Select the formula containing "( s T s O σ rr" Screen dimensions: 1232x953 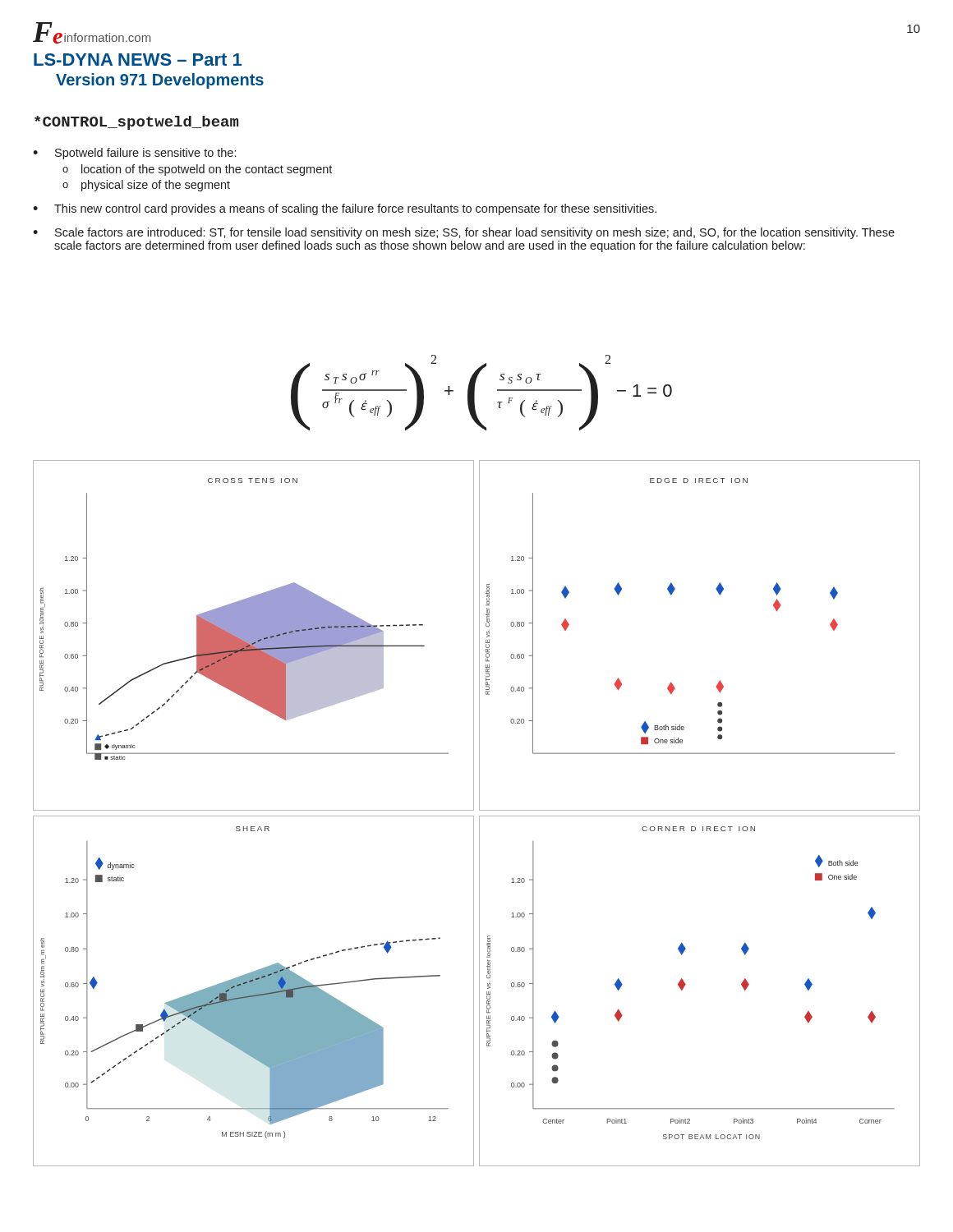coord(476,390)
